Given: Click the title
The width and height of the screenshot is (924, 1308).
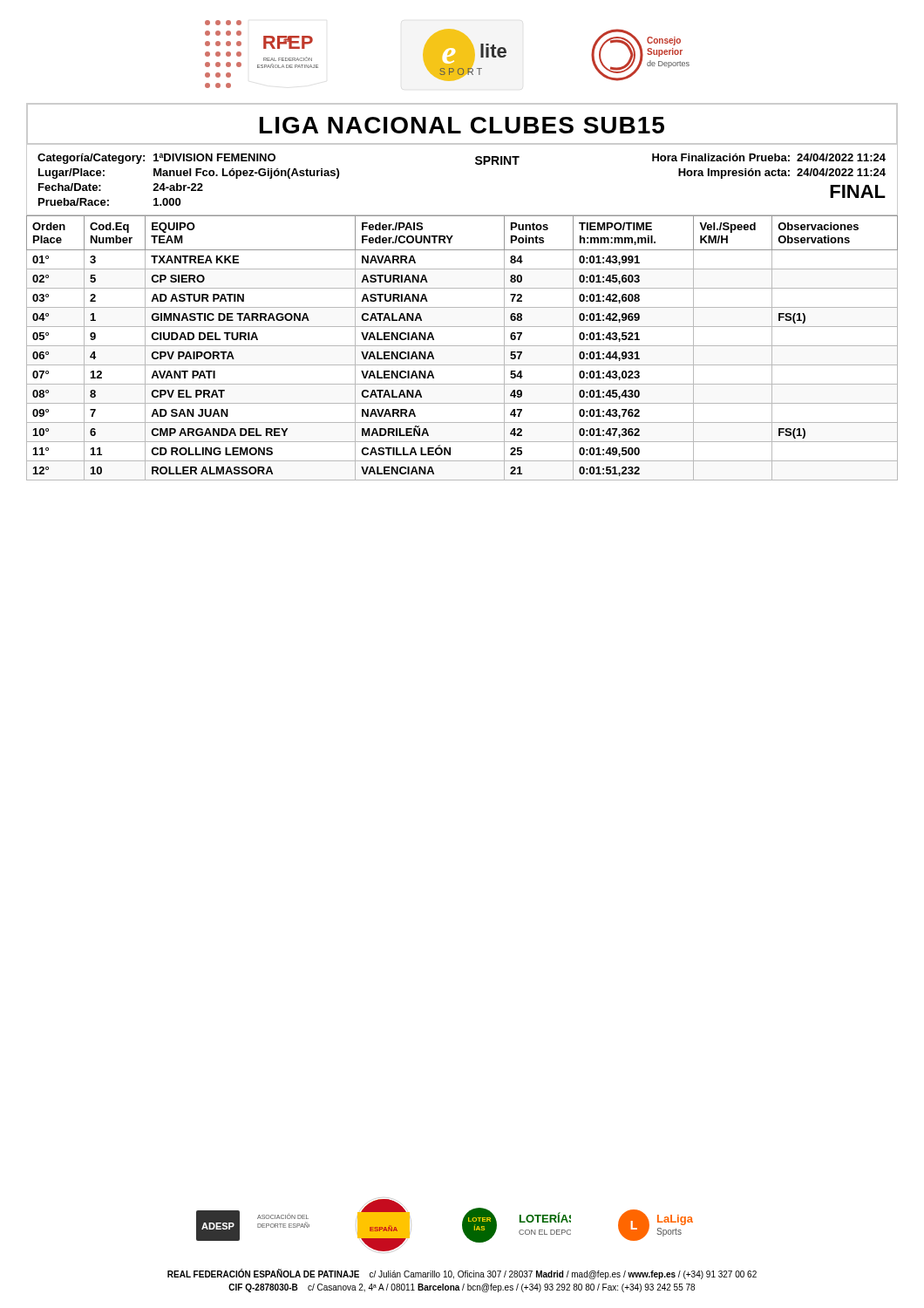Looking at the screenshot, I should tap(462, 126).
